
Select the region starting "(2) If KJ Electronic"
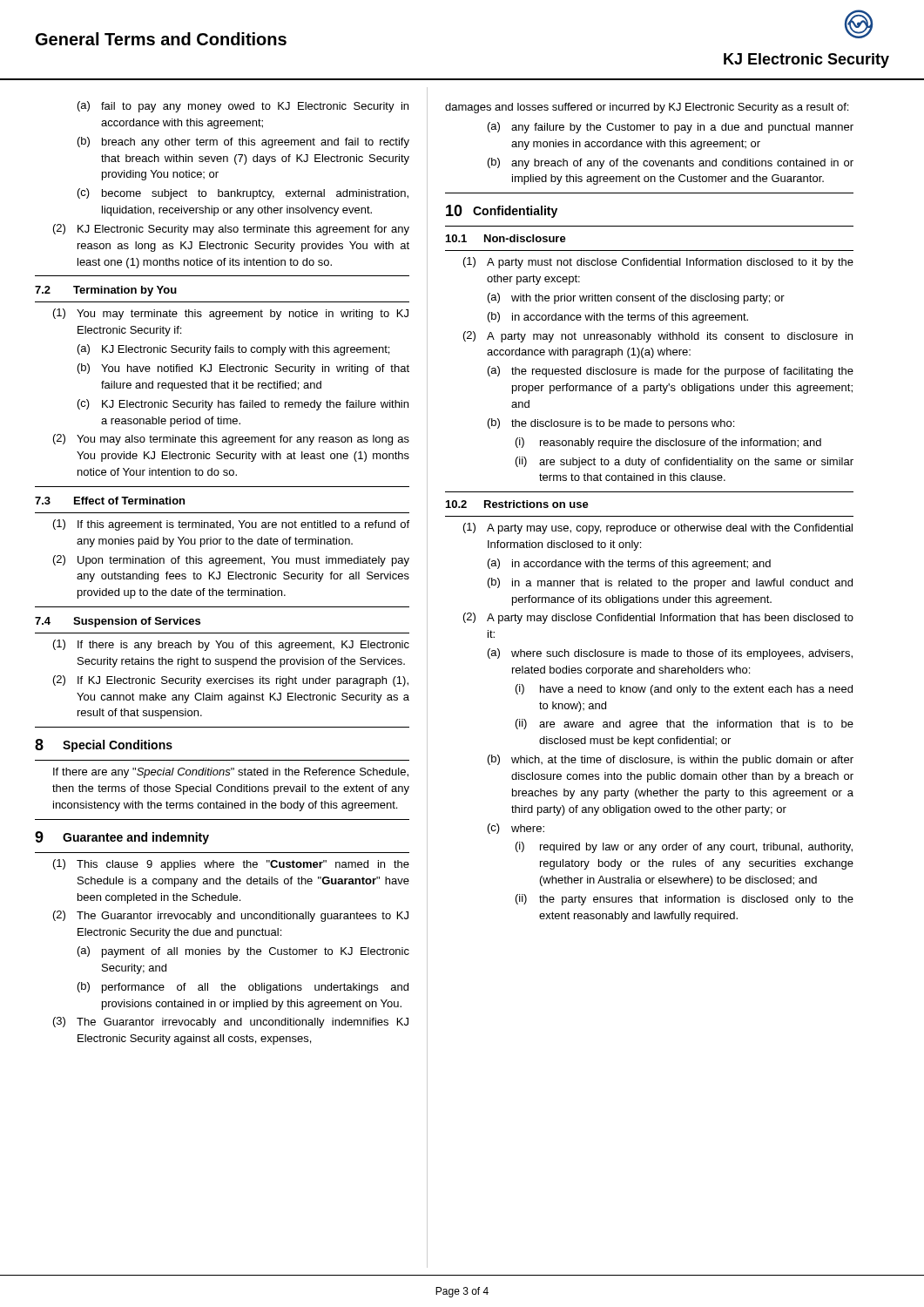(231, 697)
